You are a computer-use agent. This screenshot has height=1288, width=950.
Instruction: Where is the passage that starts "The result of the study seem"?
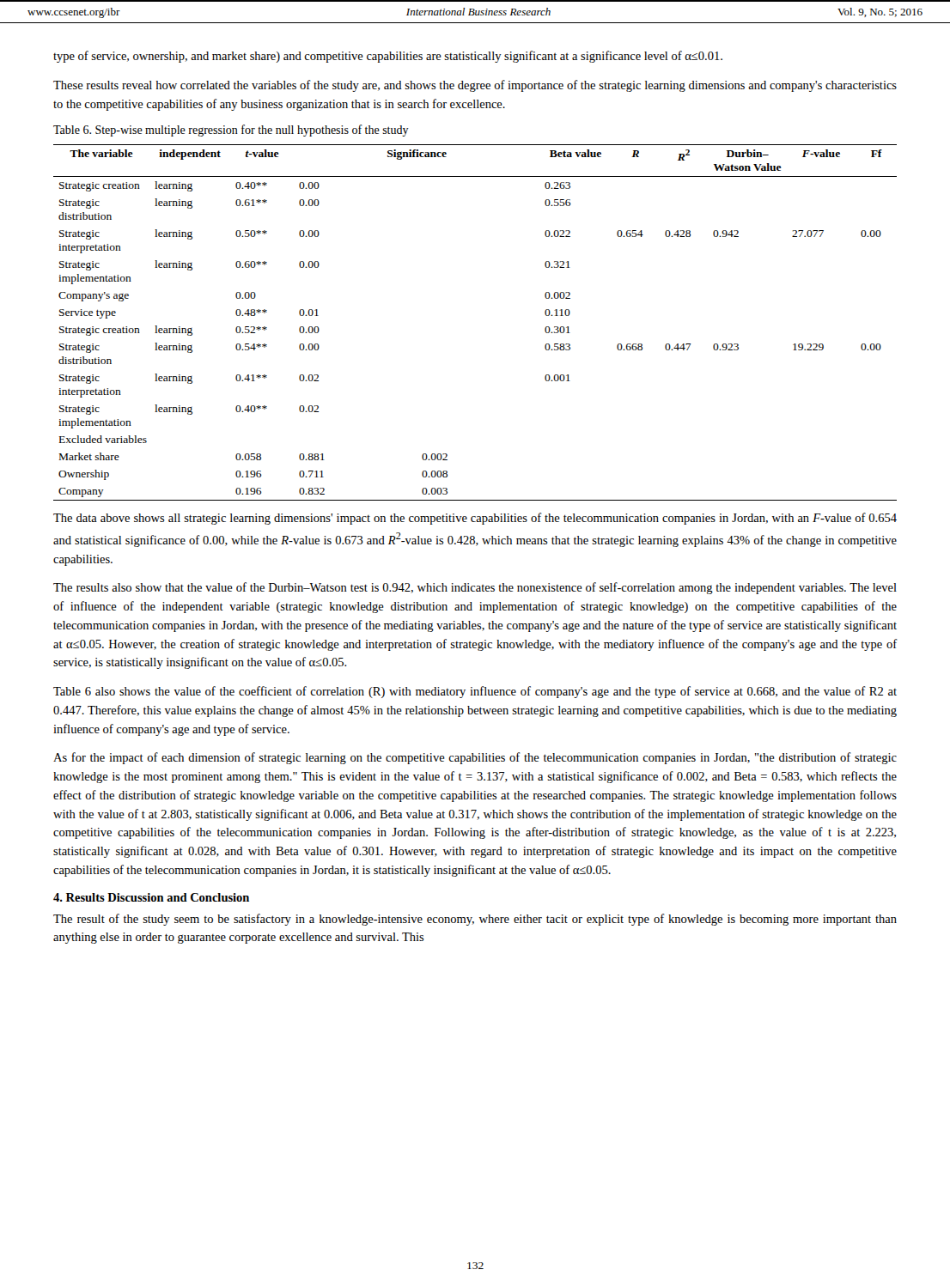pyautogui.click(x=475, y=928)
